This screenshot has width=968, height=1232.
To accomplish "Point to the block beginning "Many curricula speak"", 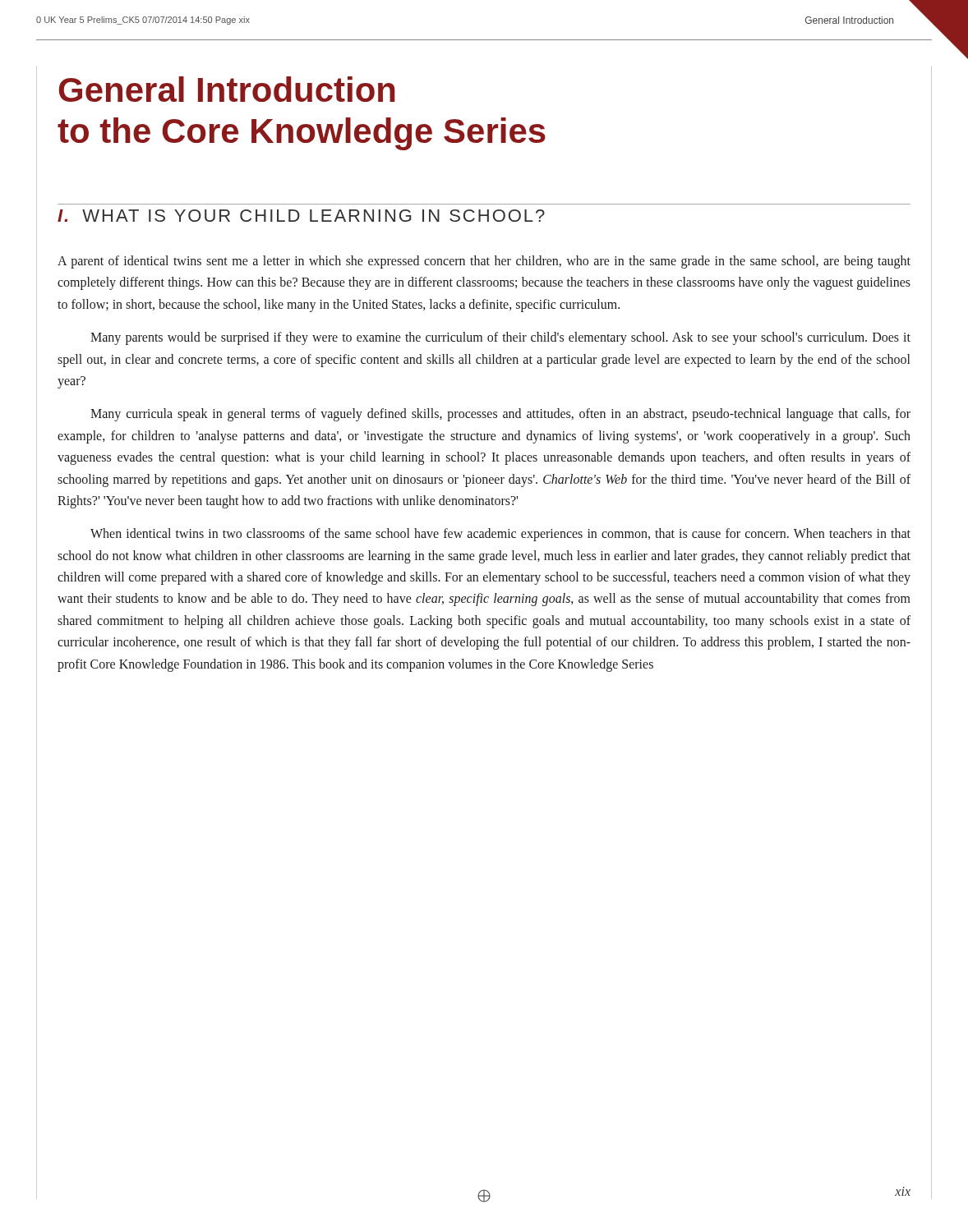I will [484, 458].
